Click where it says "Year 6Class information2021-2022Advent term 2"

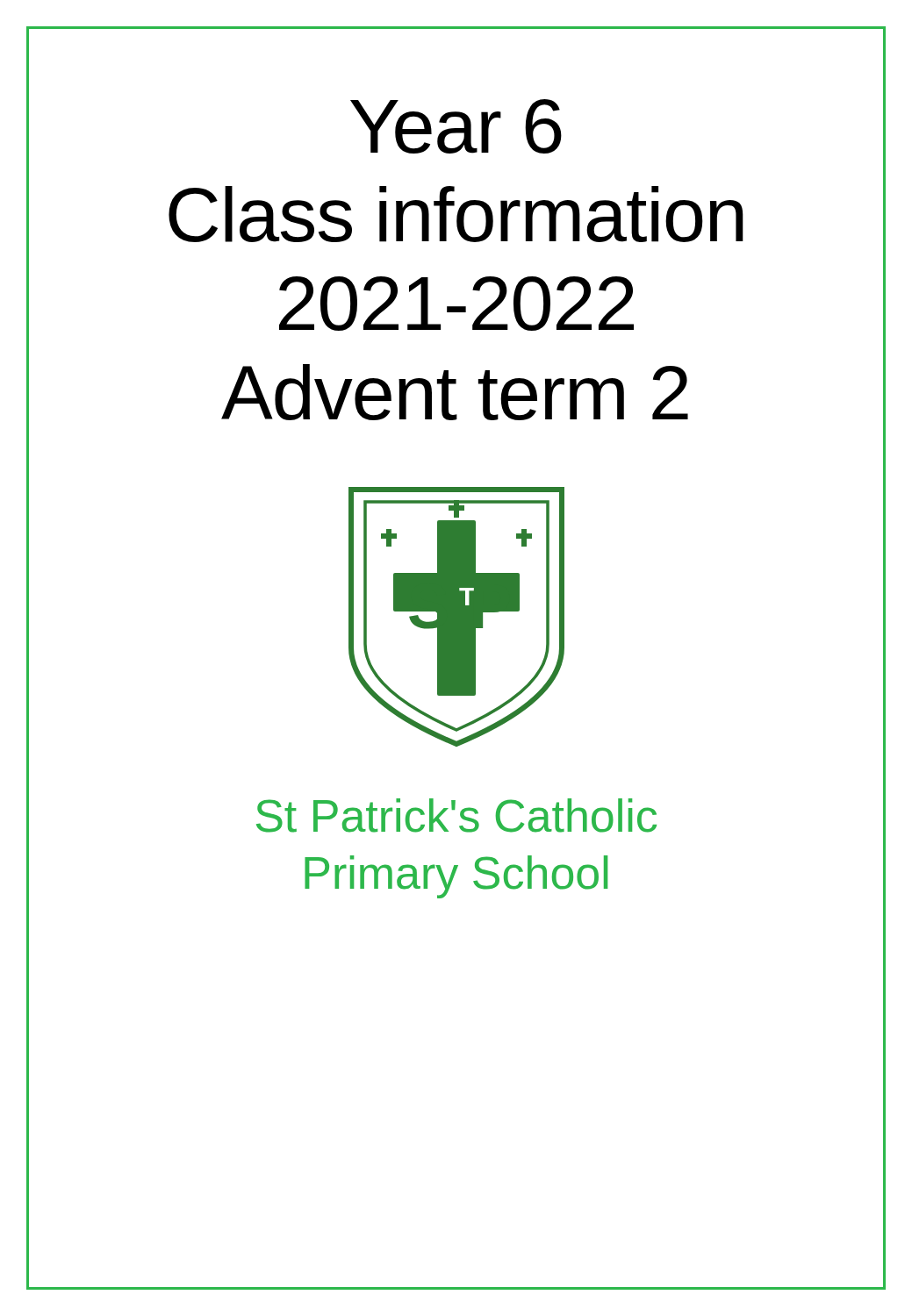456,259
